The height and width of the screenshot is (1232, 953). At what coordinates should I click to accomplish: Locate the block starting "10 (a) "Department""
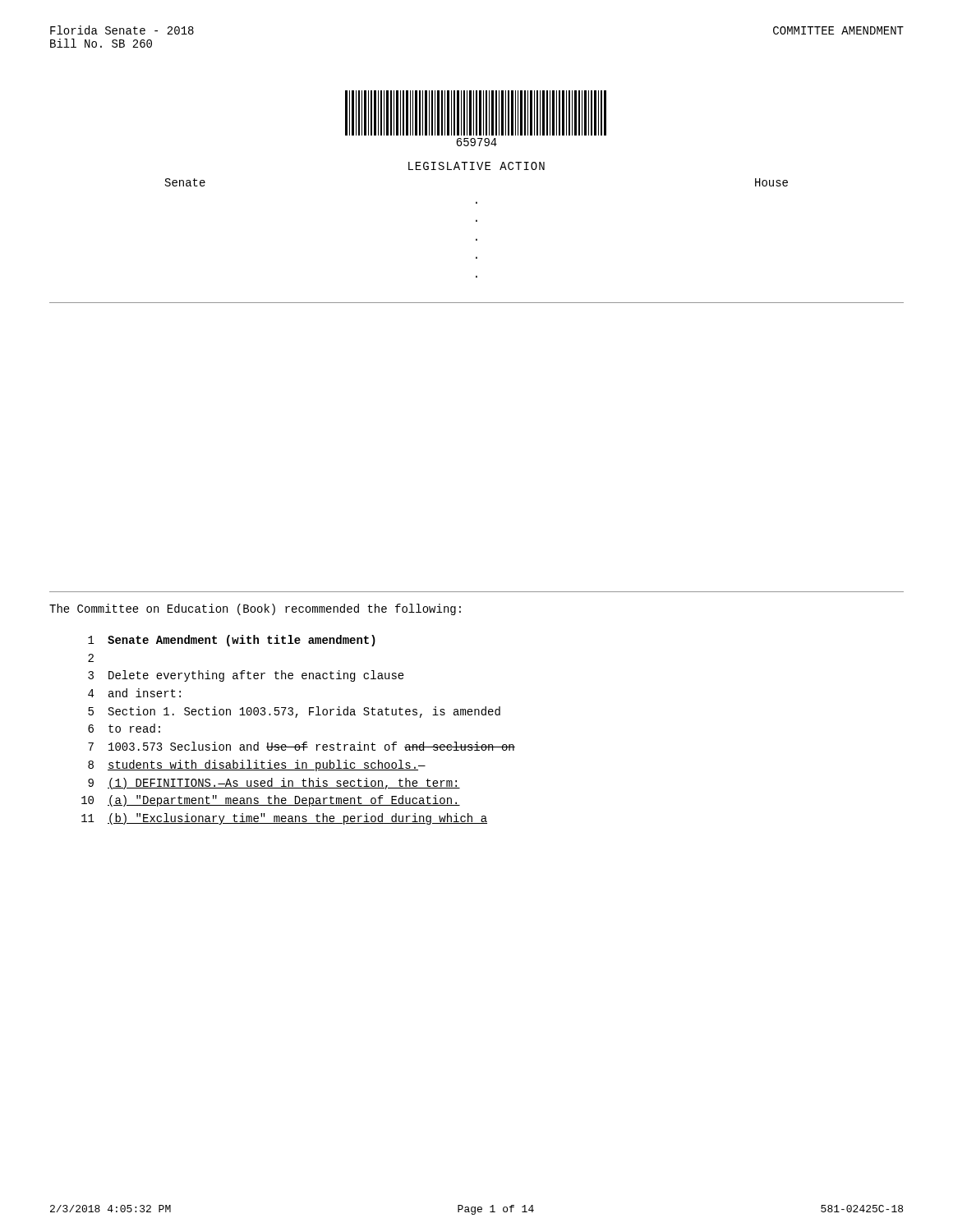click(271, 801)
